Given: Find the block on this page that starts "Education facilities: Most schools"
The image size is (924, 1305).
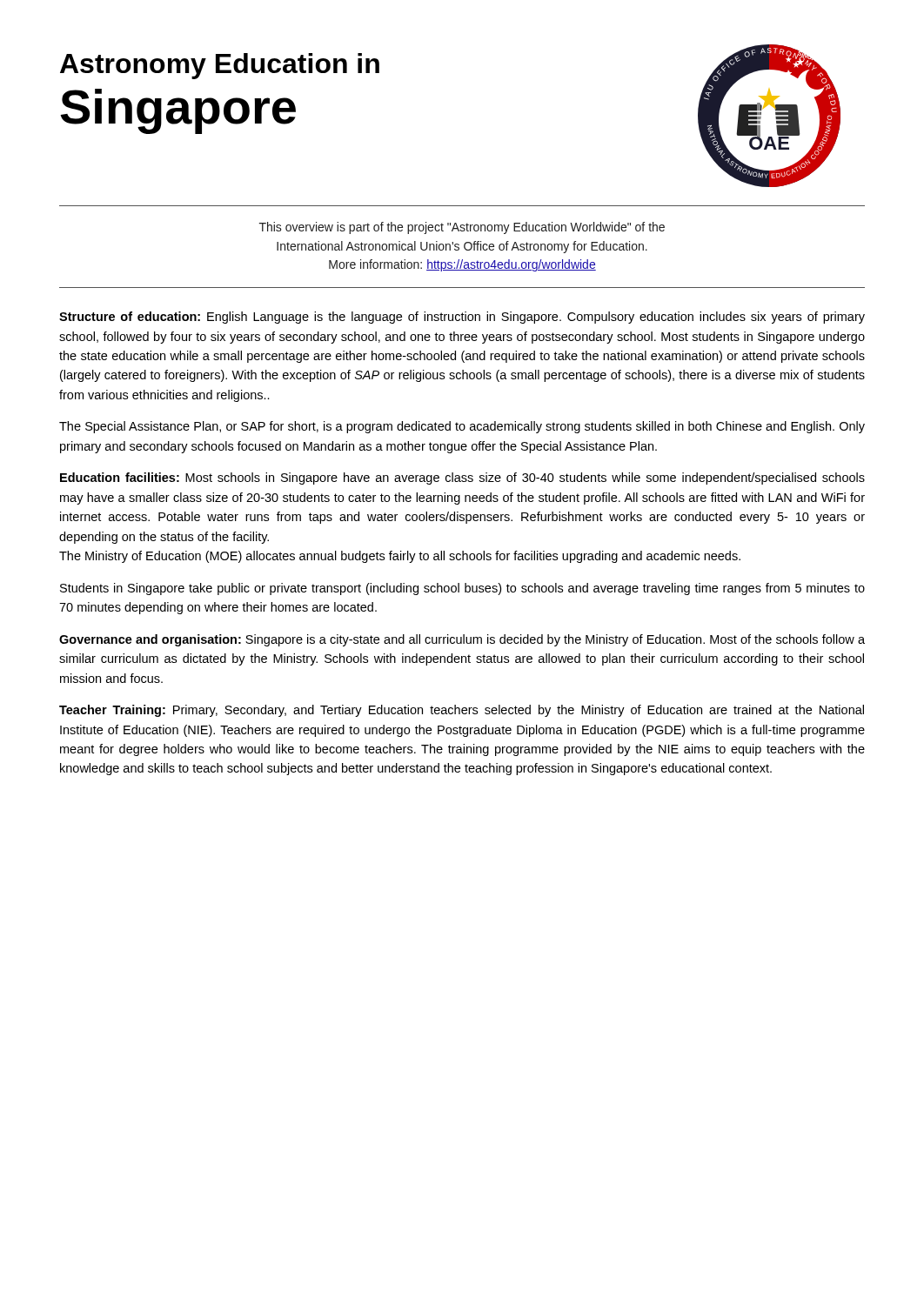Looking at the screenshot, I should point(462,517).
